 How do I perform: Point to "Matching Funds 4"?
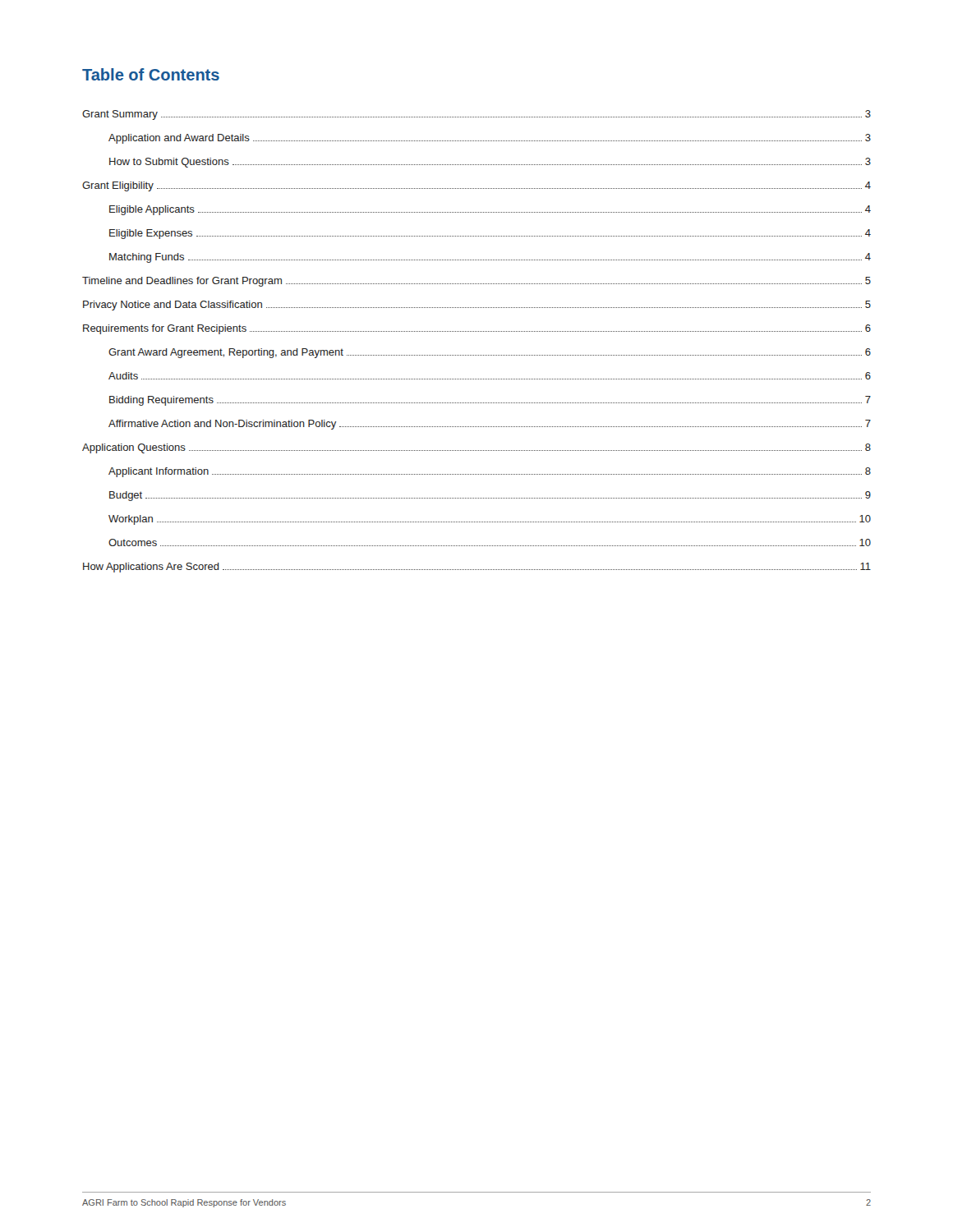coord(490,257)
